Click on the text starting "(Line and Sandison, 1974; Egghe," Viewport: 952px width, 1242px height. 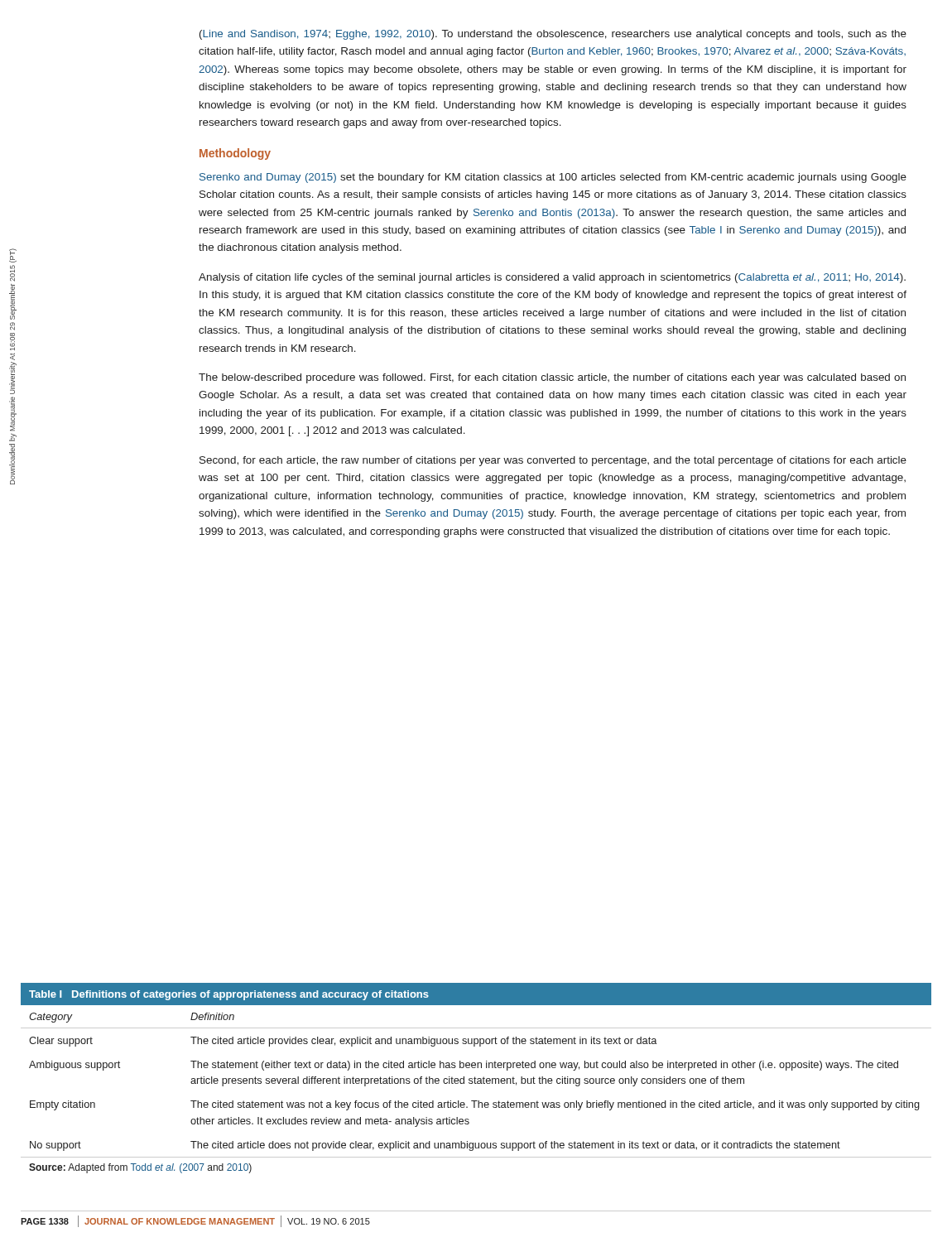click(553, 78)
